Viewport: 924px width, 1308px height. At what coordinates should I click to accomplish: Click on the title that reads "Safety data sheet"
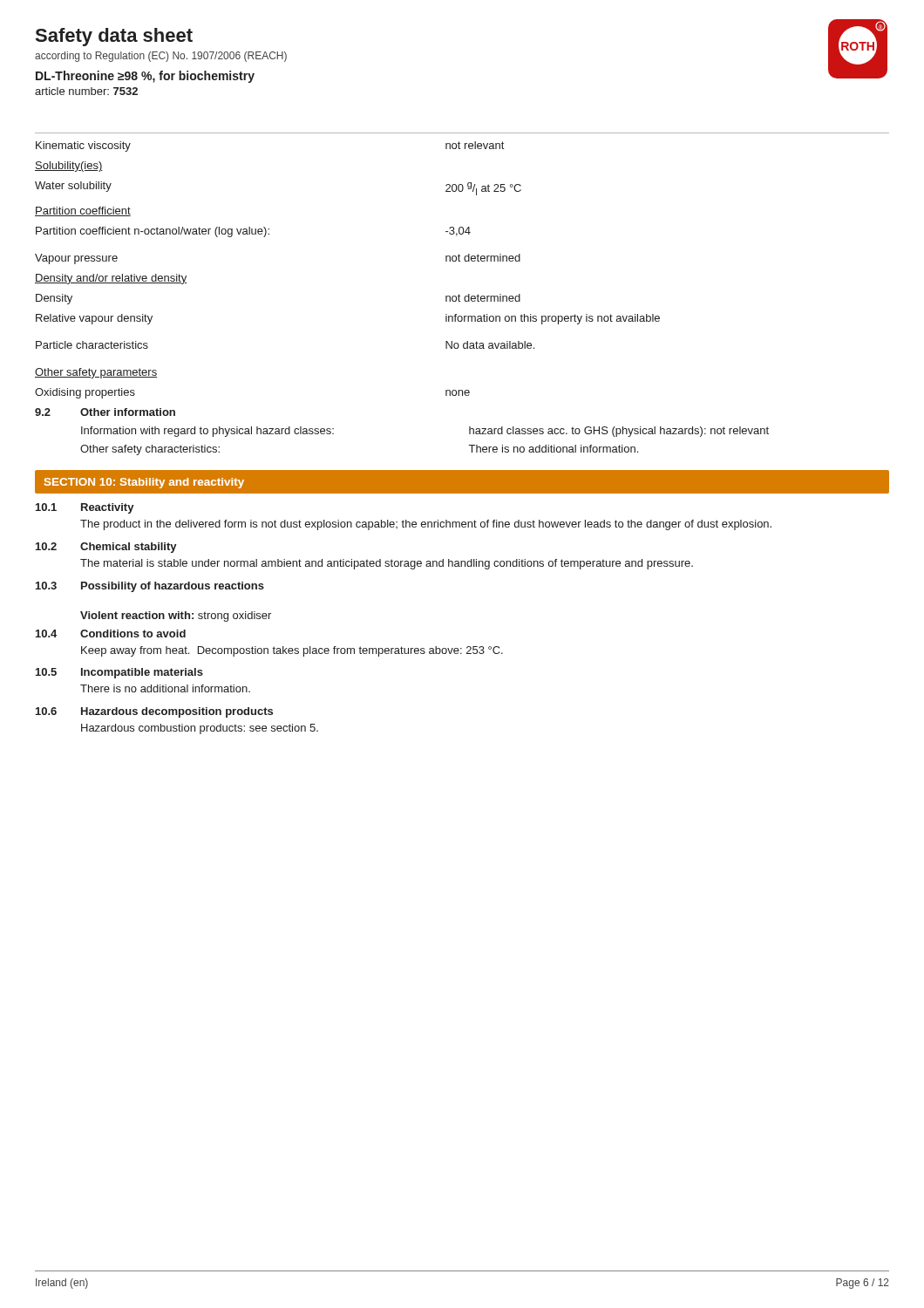(114, 35)
